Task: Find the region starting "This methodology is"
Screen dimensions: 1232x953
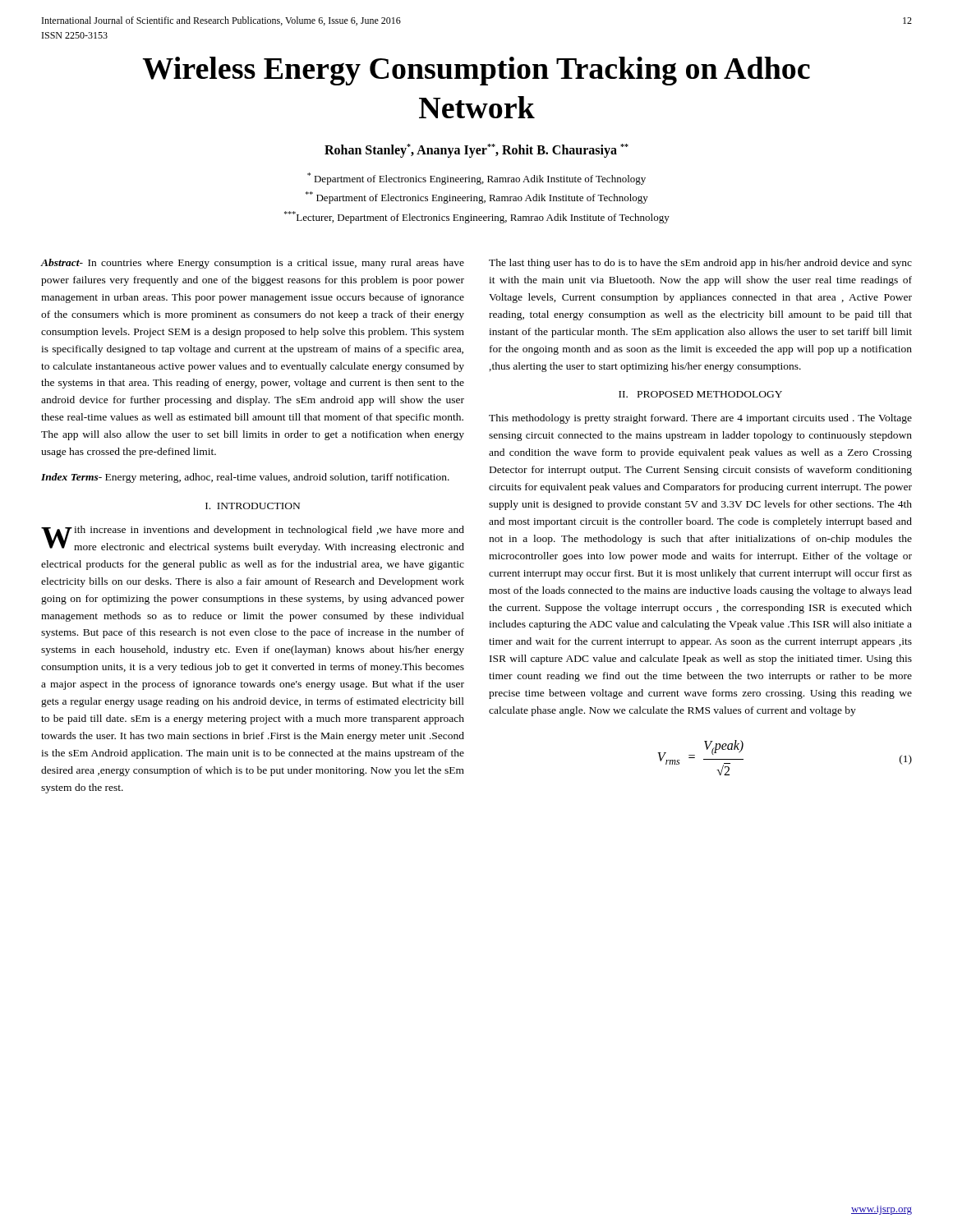Action: click(700, 564)
